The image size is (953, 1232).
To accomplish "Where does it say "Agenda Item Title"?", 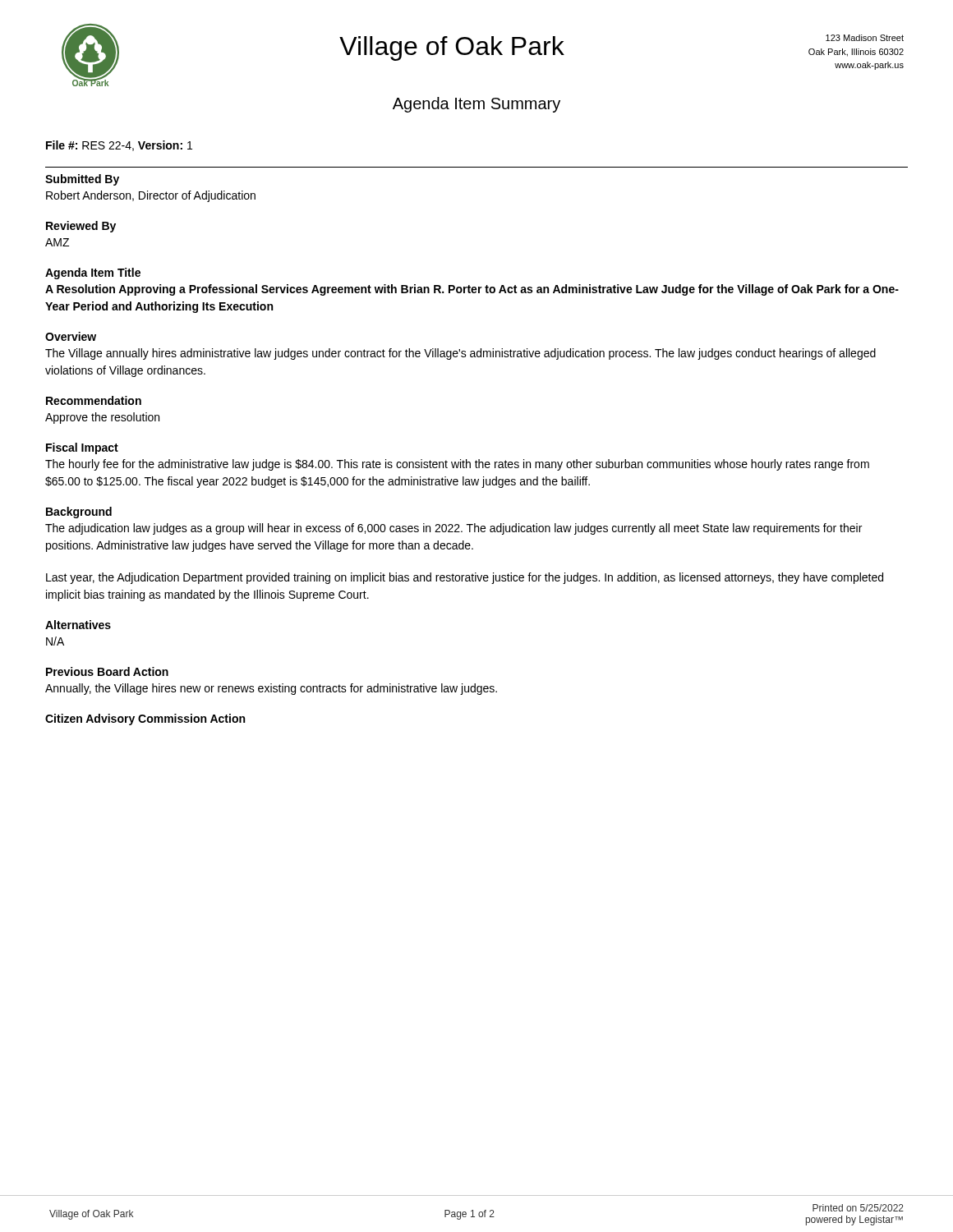I will point(93,273).
